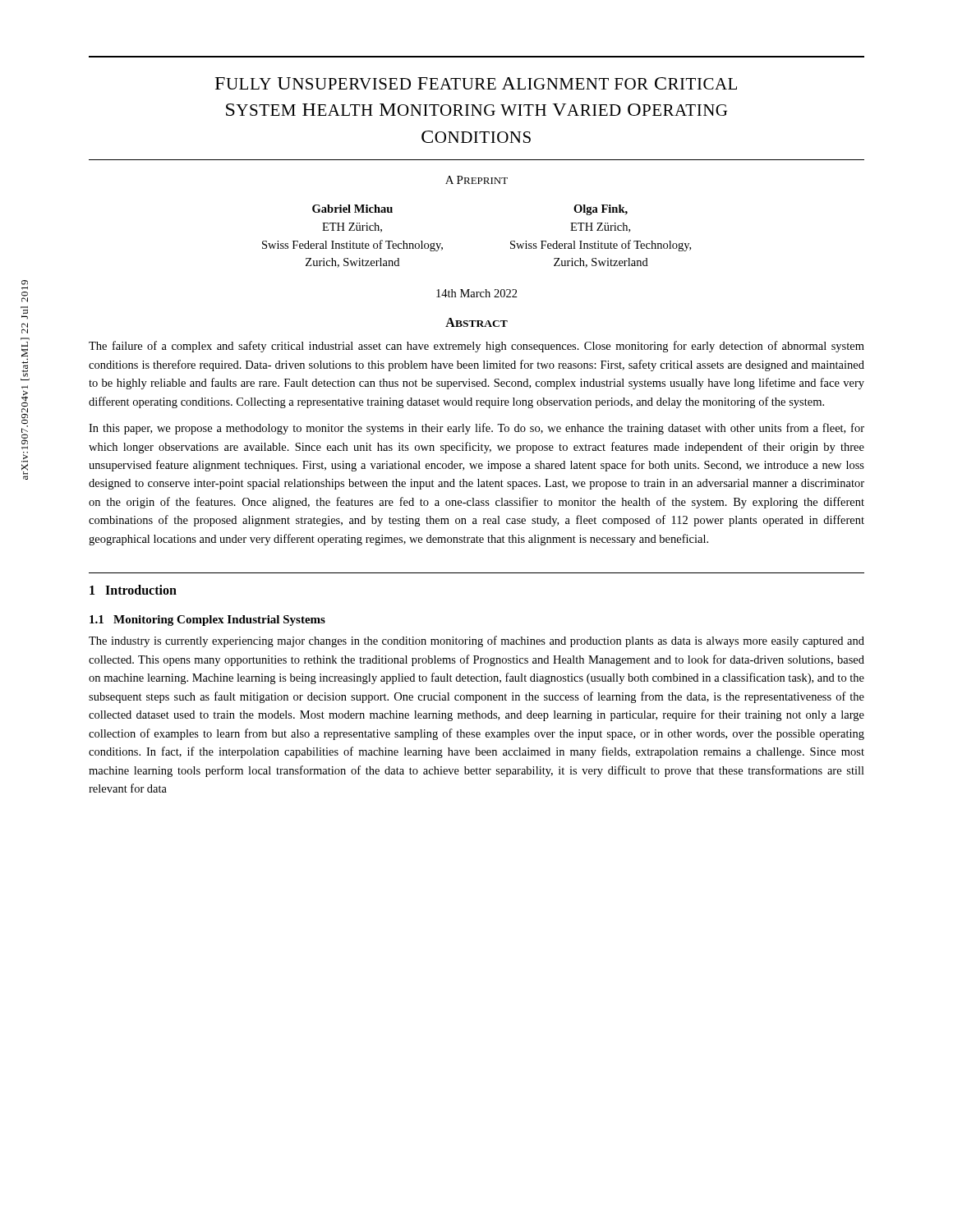Click on the element starting "In this paper, we propose"
Viewport: 953px width, 1232px height.
476,483
